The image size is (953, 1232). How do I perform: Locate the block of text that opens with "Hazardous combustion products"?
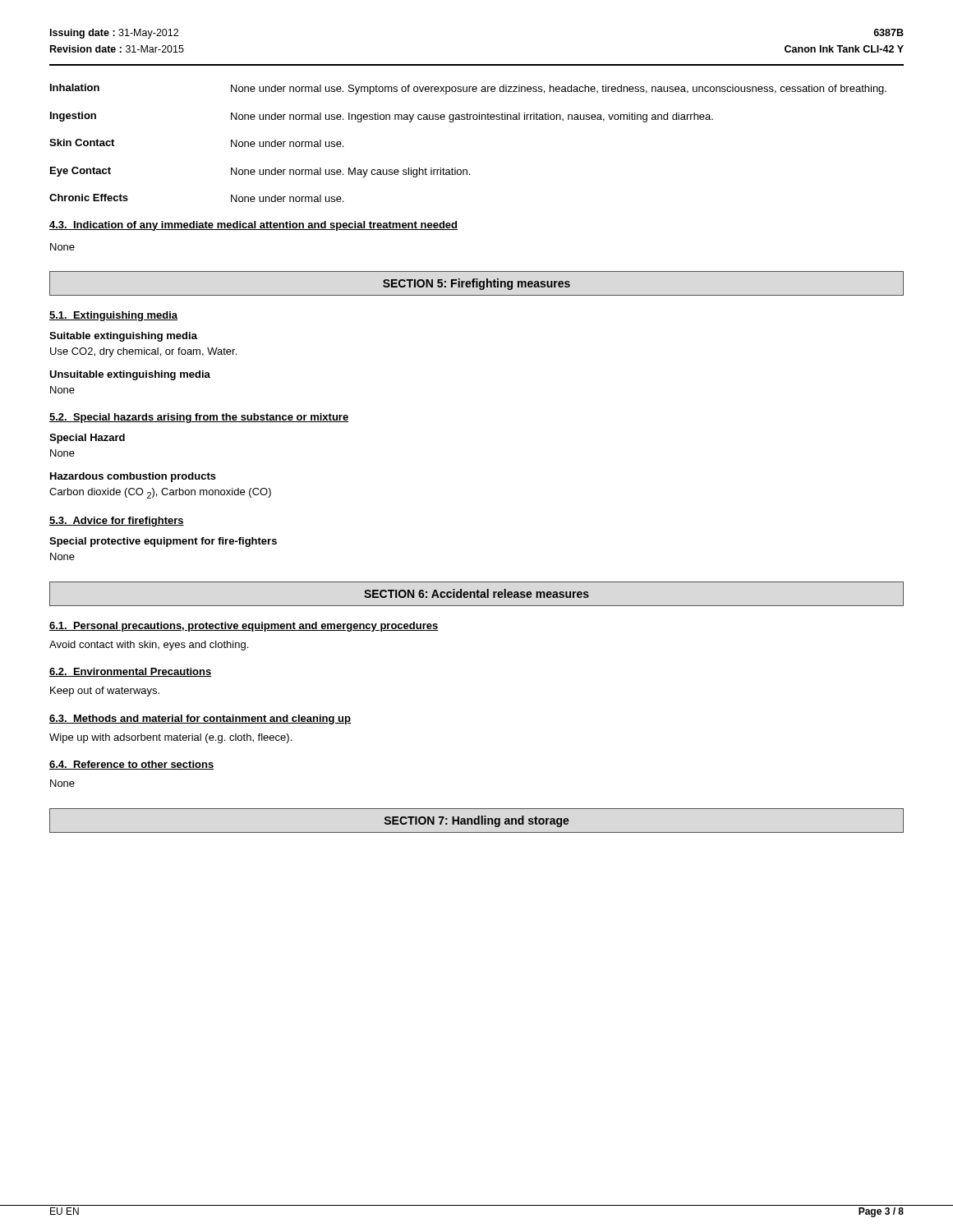tap(133, 477)
